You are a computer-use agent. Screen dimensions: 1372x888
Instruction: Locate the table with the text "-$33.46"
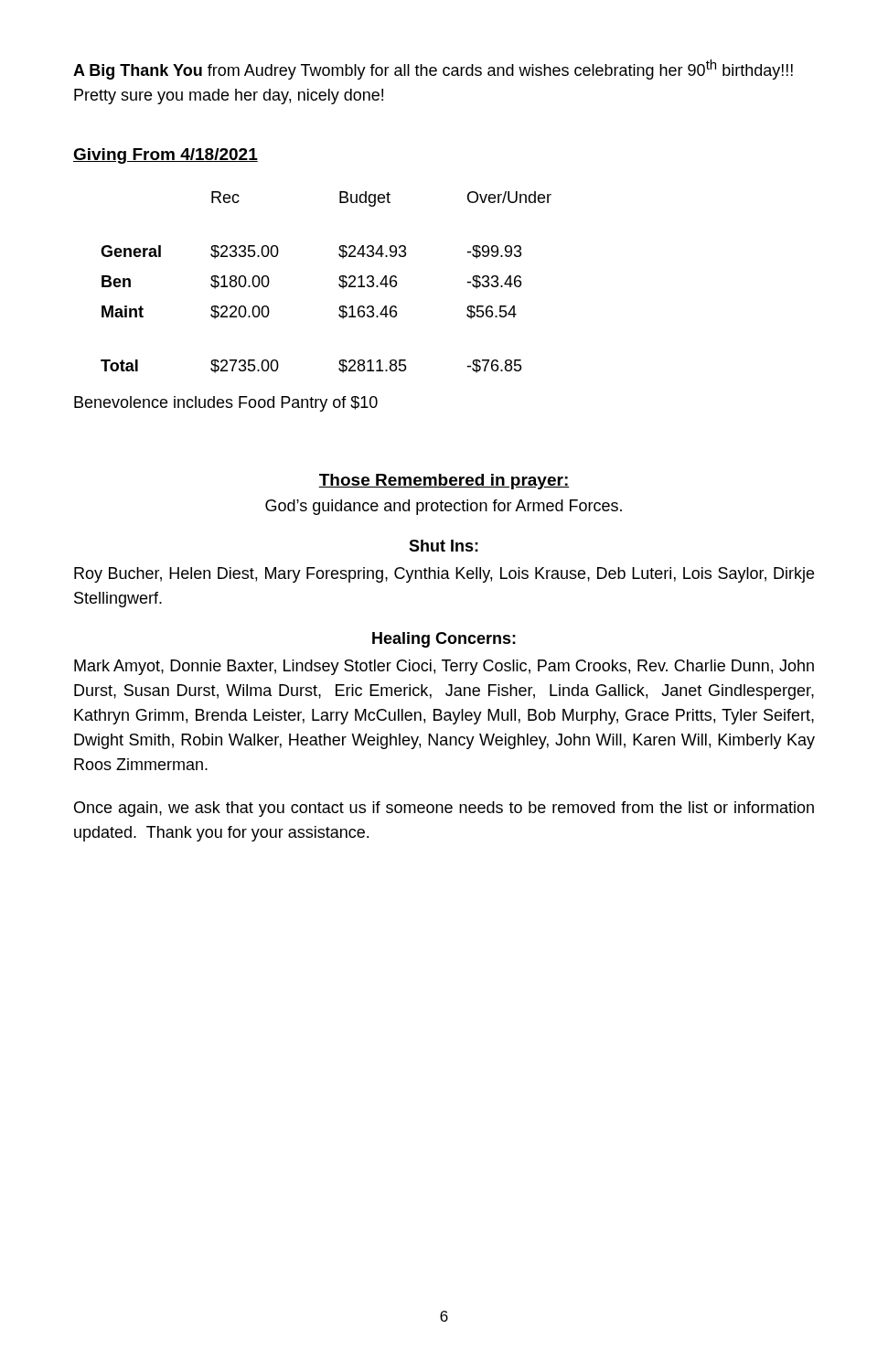444,282
